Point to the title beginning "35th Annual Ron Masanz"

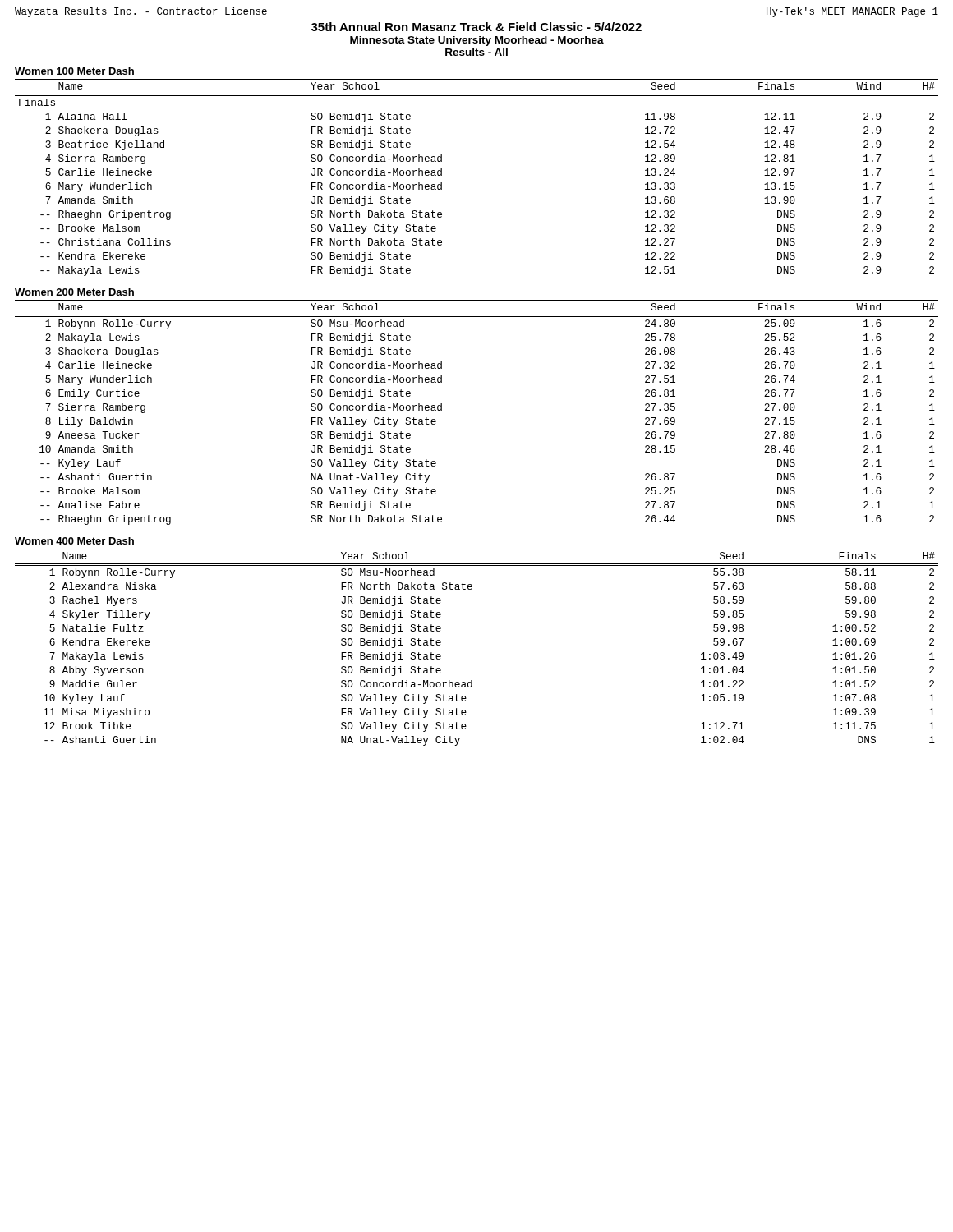[476, 39]
